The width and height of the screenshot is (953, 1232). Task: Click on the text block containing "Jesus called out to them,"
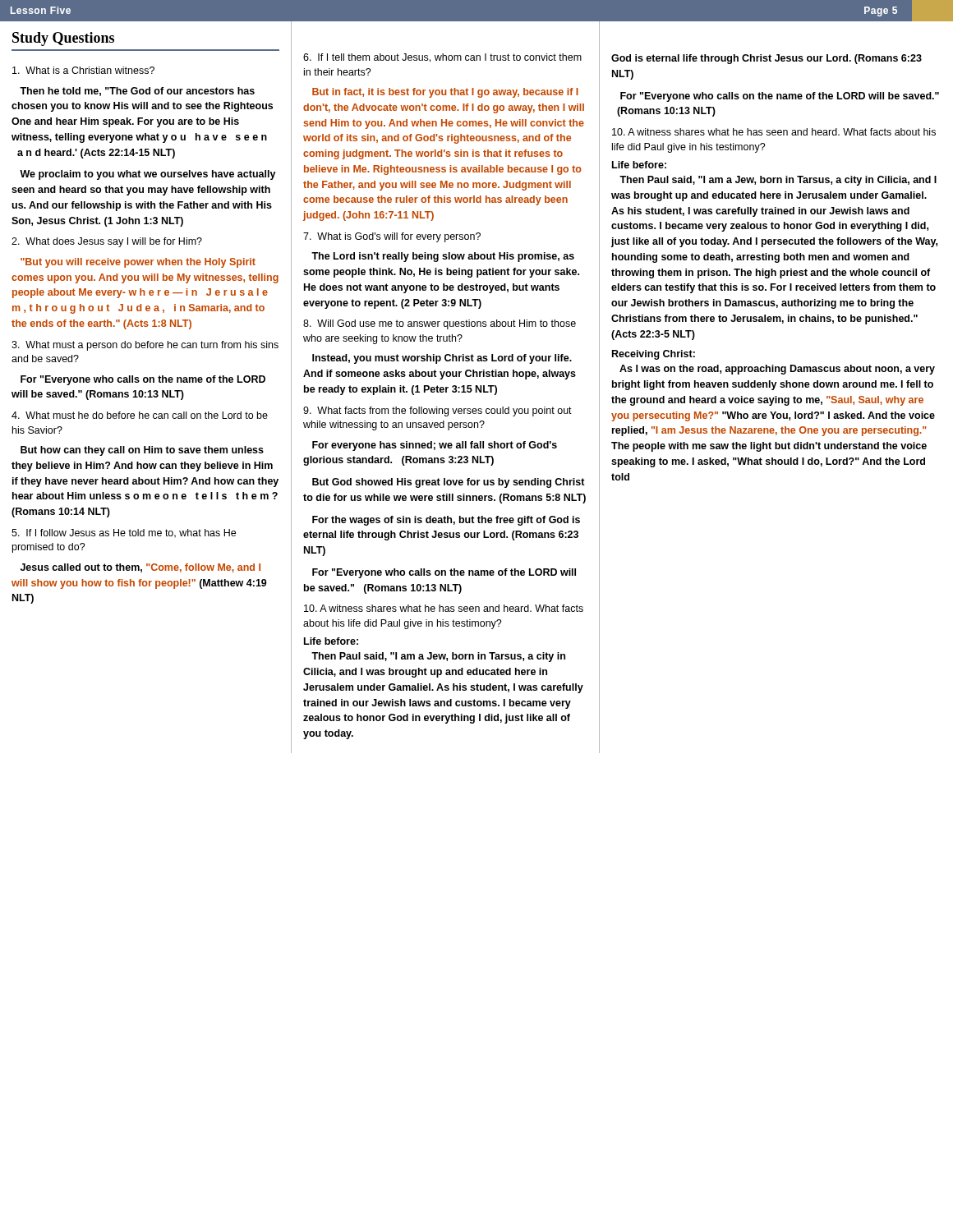139,583
